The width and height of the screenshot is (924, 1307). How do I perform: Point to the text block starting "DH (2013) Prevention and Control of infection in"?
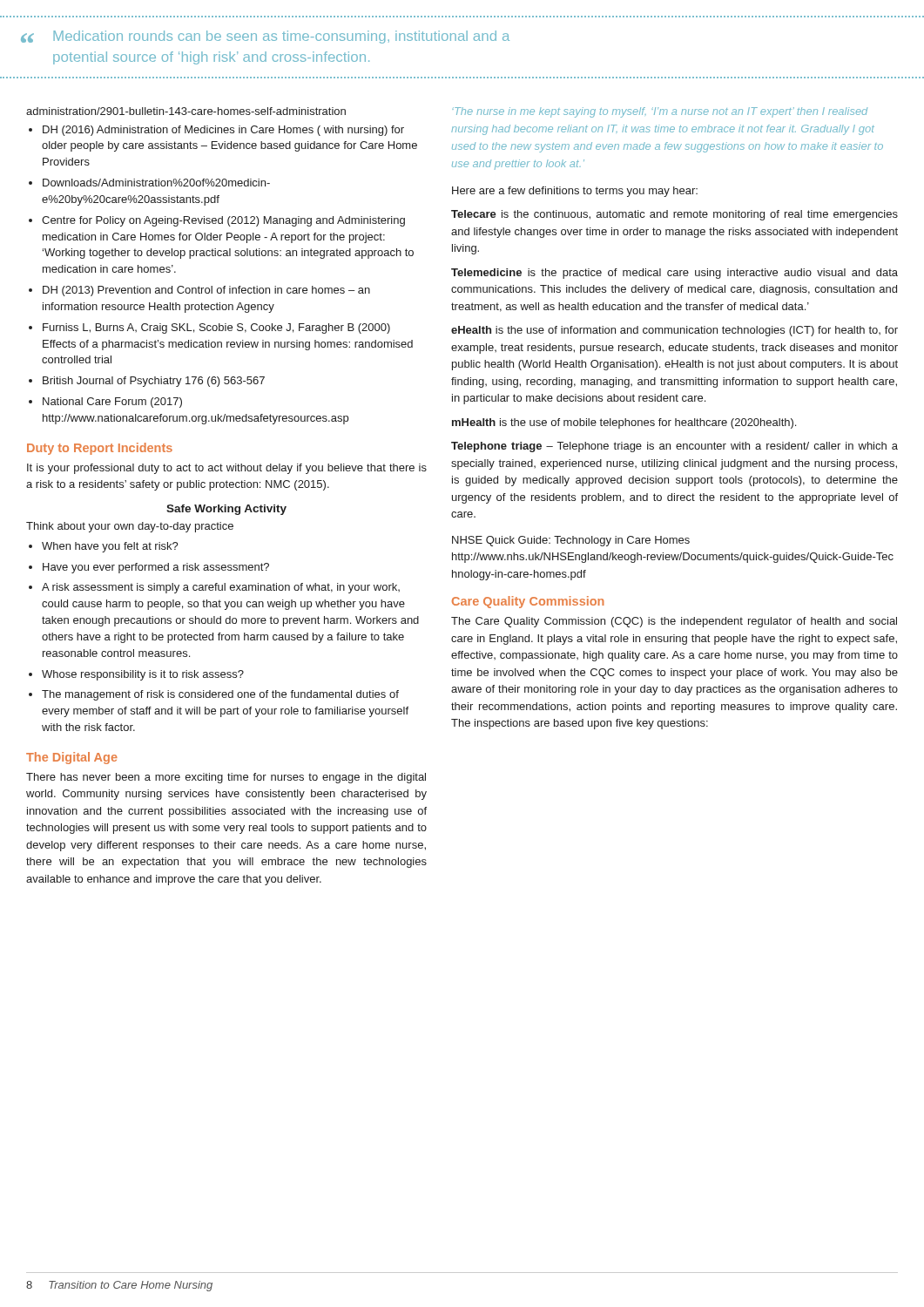pos(206,298)
